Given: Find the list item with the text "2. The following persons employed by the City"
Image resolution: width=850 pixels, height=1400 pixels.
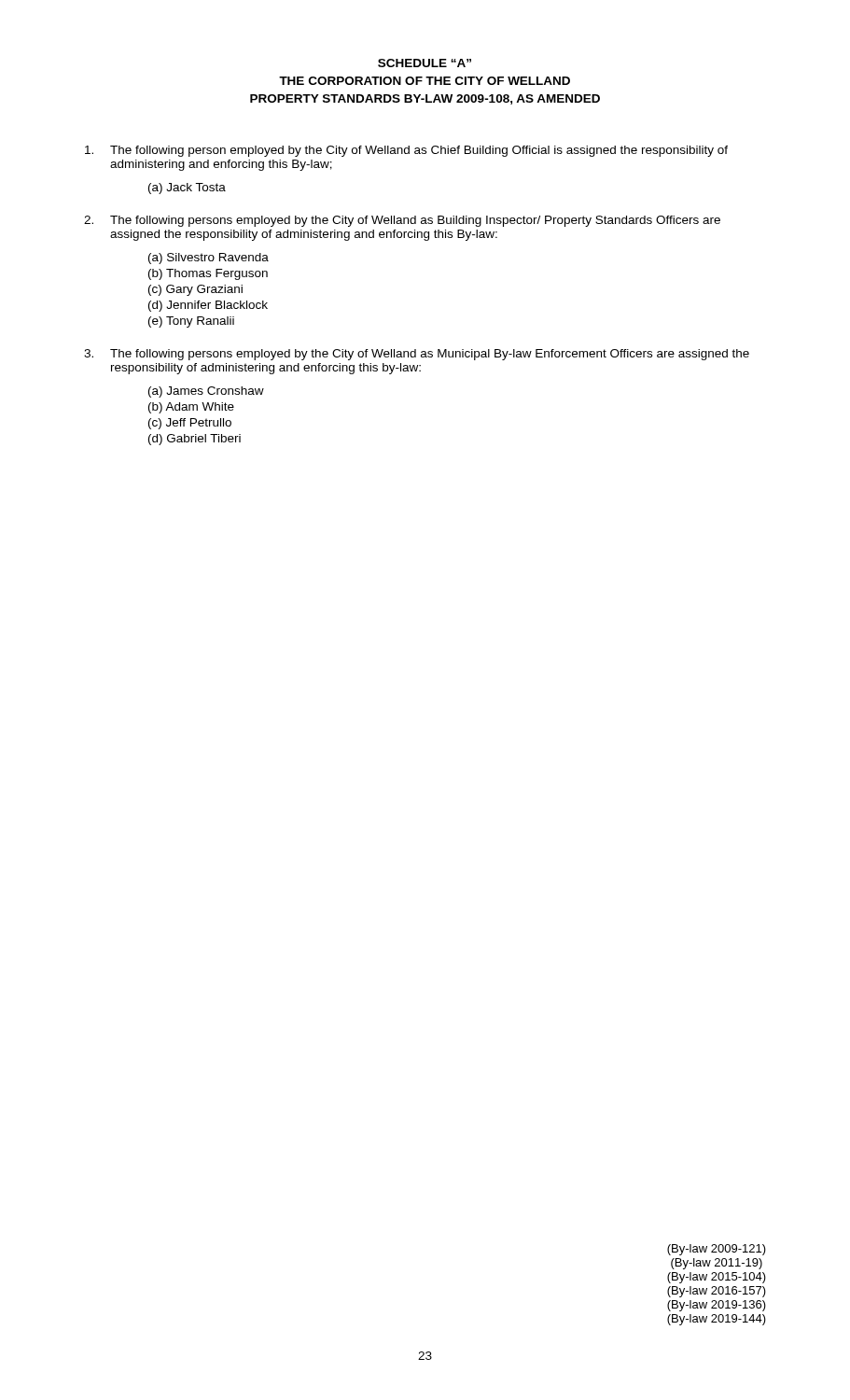Looking at the screenshot, I should tap(402, 221).
